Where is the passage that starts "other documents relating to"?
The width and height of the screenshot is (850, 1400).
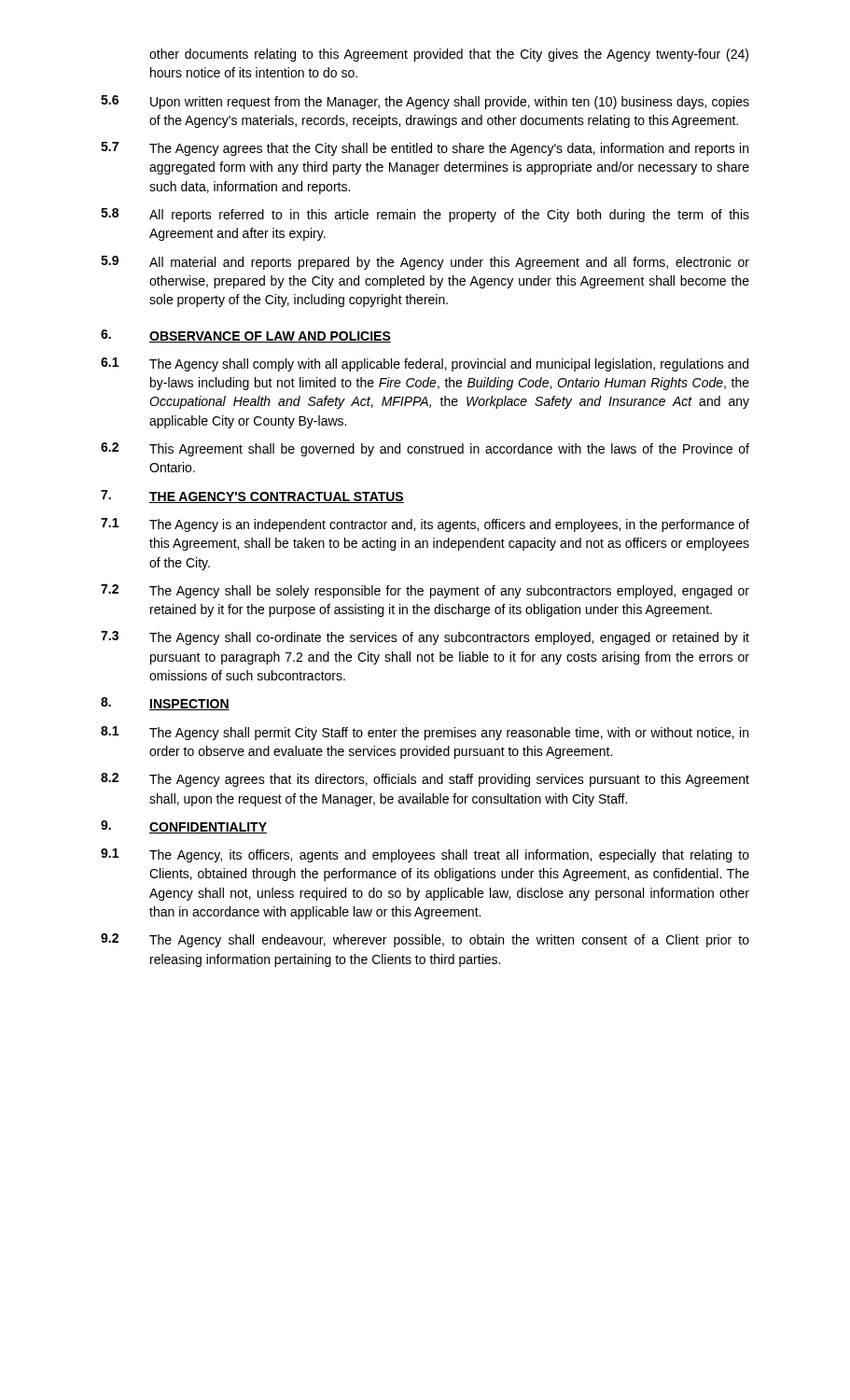point(449,64)
